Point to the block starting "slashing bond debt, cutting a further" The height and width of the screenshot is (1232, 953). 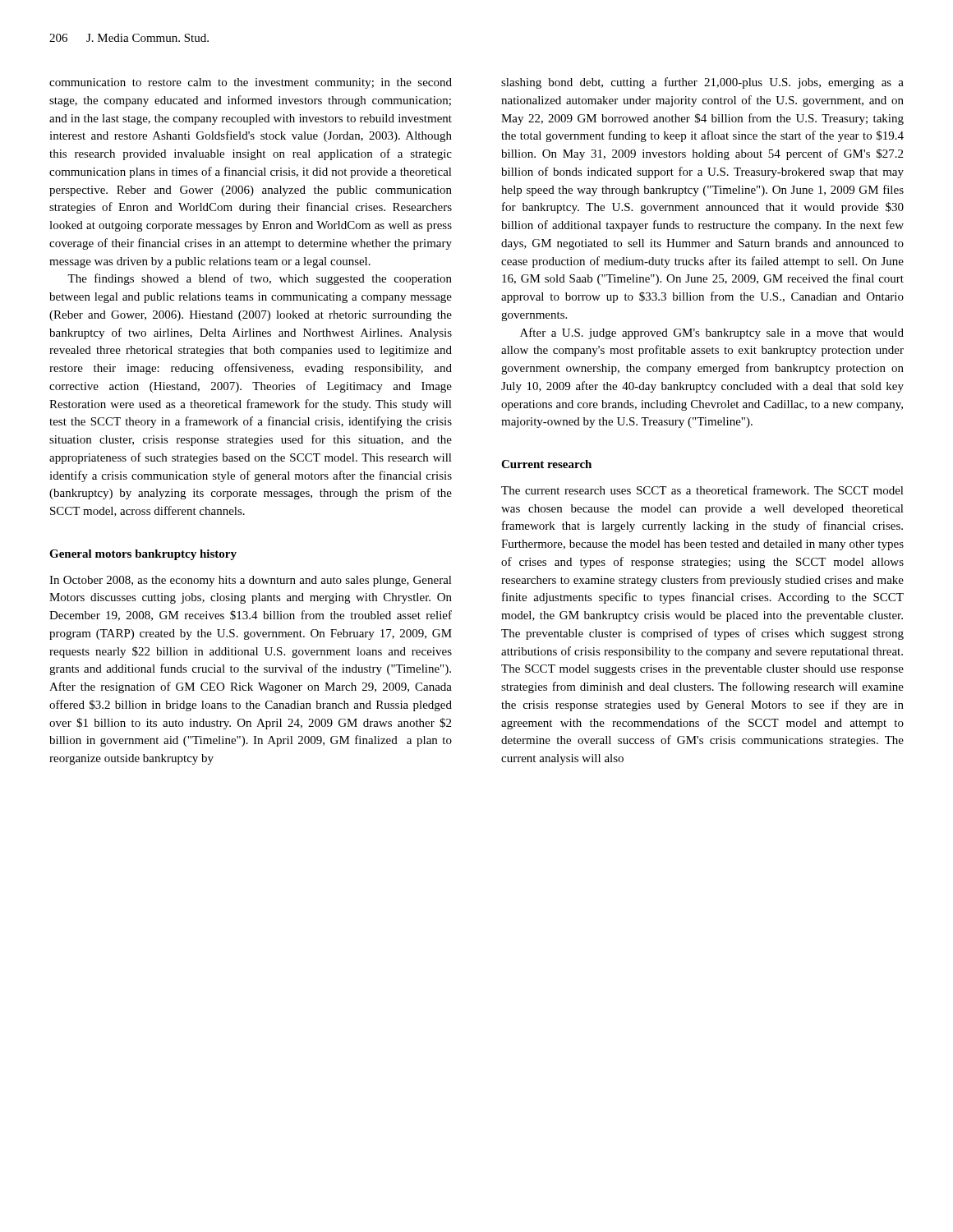702,199
